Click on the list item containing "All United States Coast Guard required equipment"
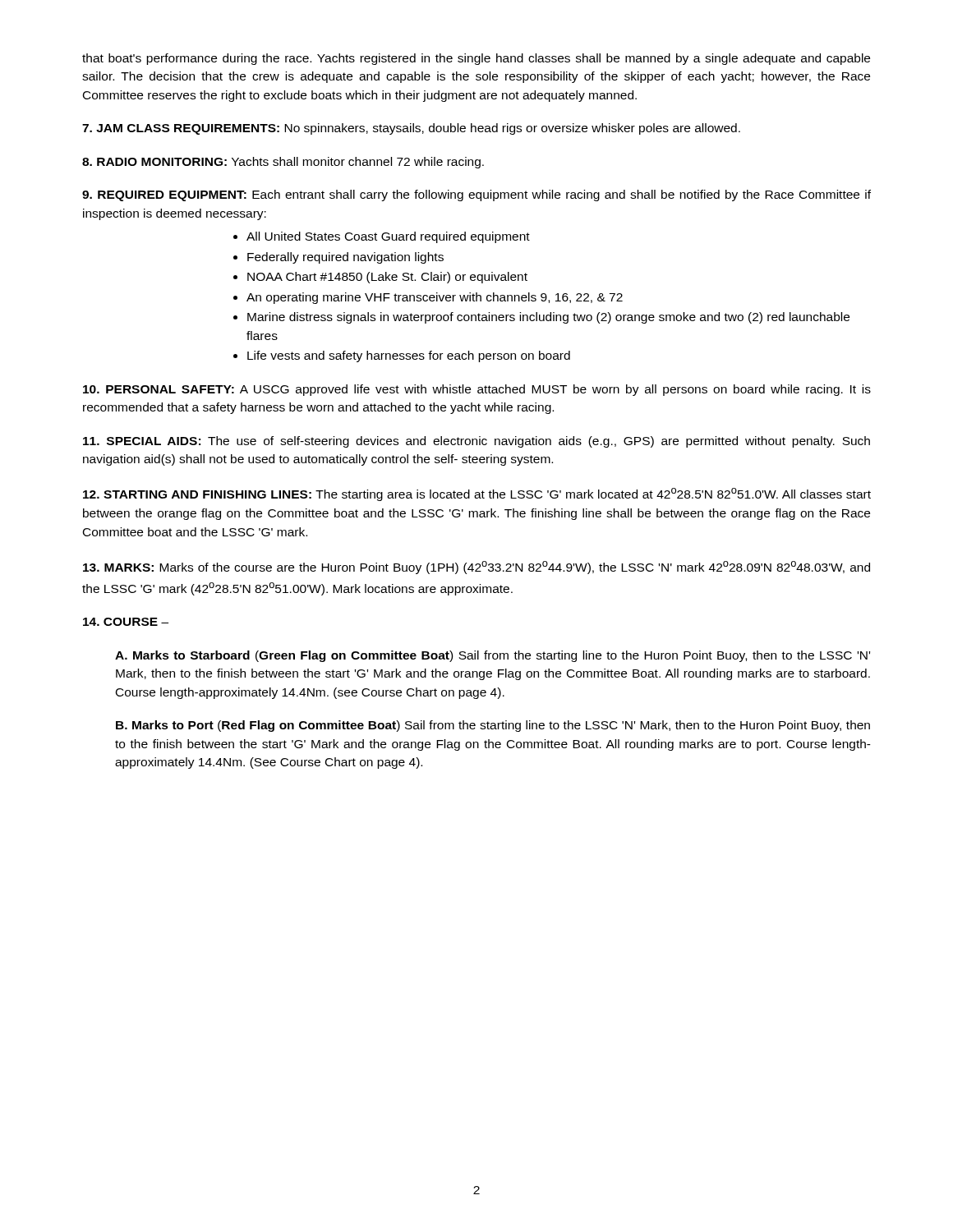 tap(388, 236)
